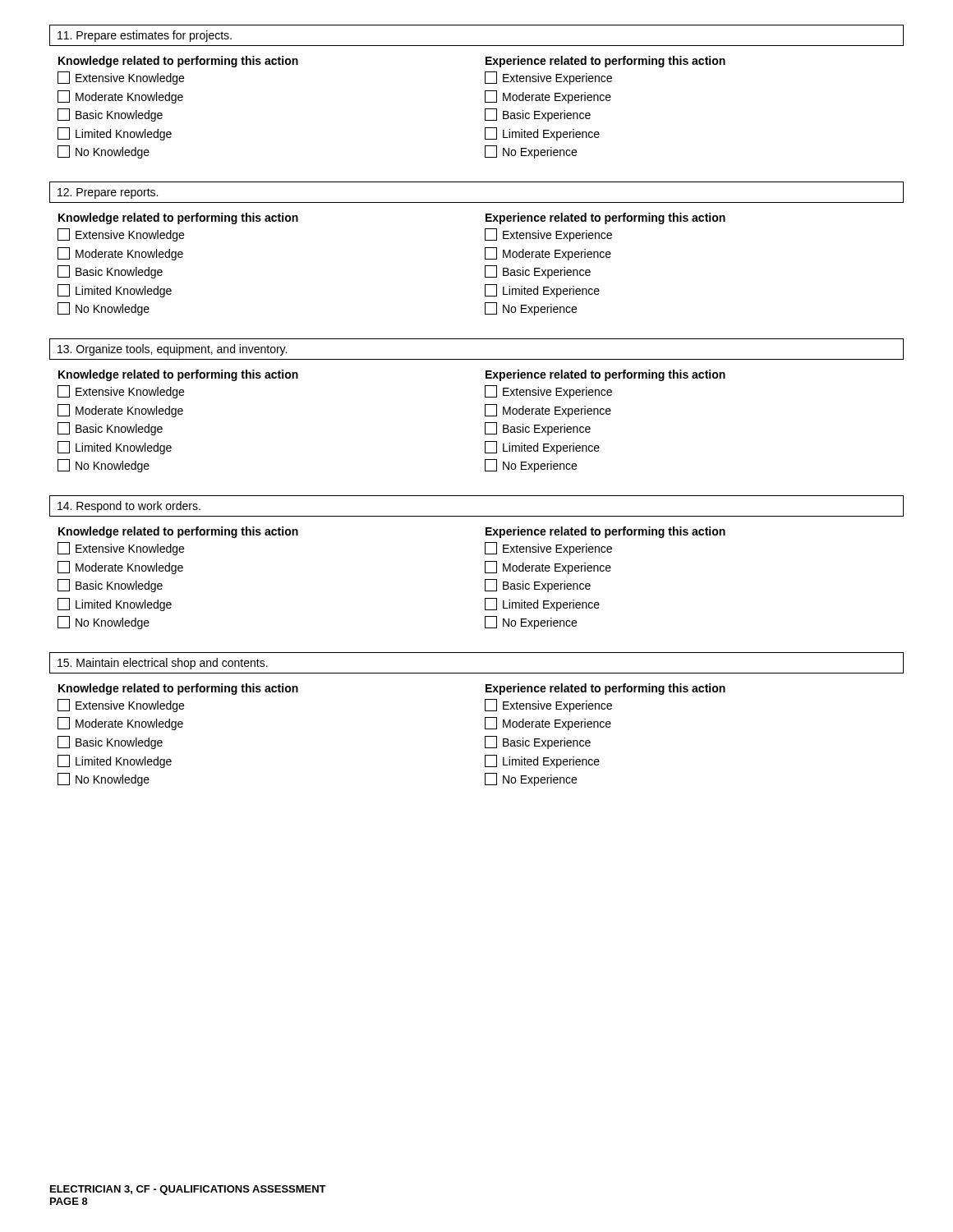This screenshot has height=1232, width=953.
Task: Point to the text starting "13. Organize tools, equipment, and"
Action: point(172,349)
